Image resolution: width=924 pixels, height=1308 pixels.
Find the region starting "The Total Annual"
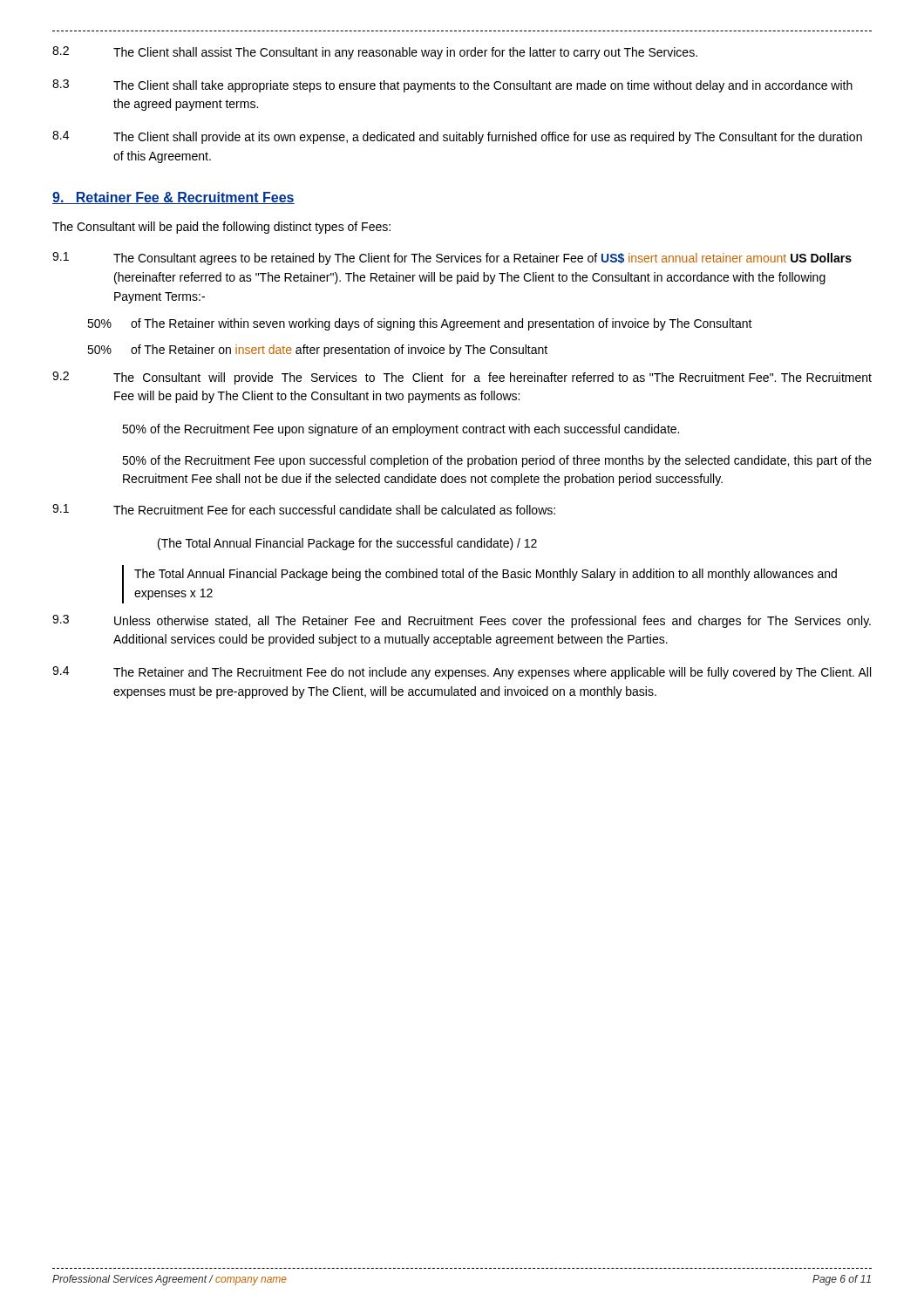tap(486, 584)
